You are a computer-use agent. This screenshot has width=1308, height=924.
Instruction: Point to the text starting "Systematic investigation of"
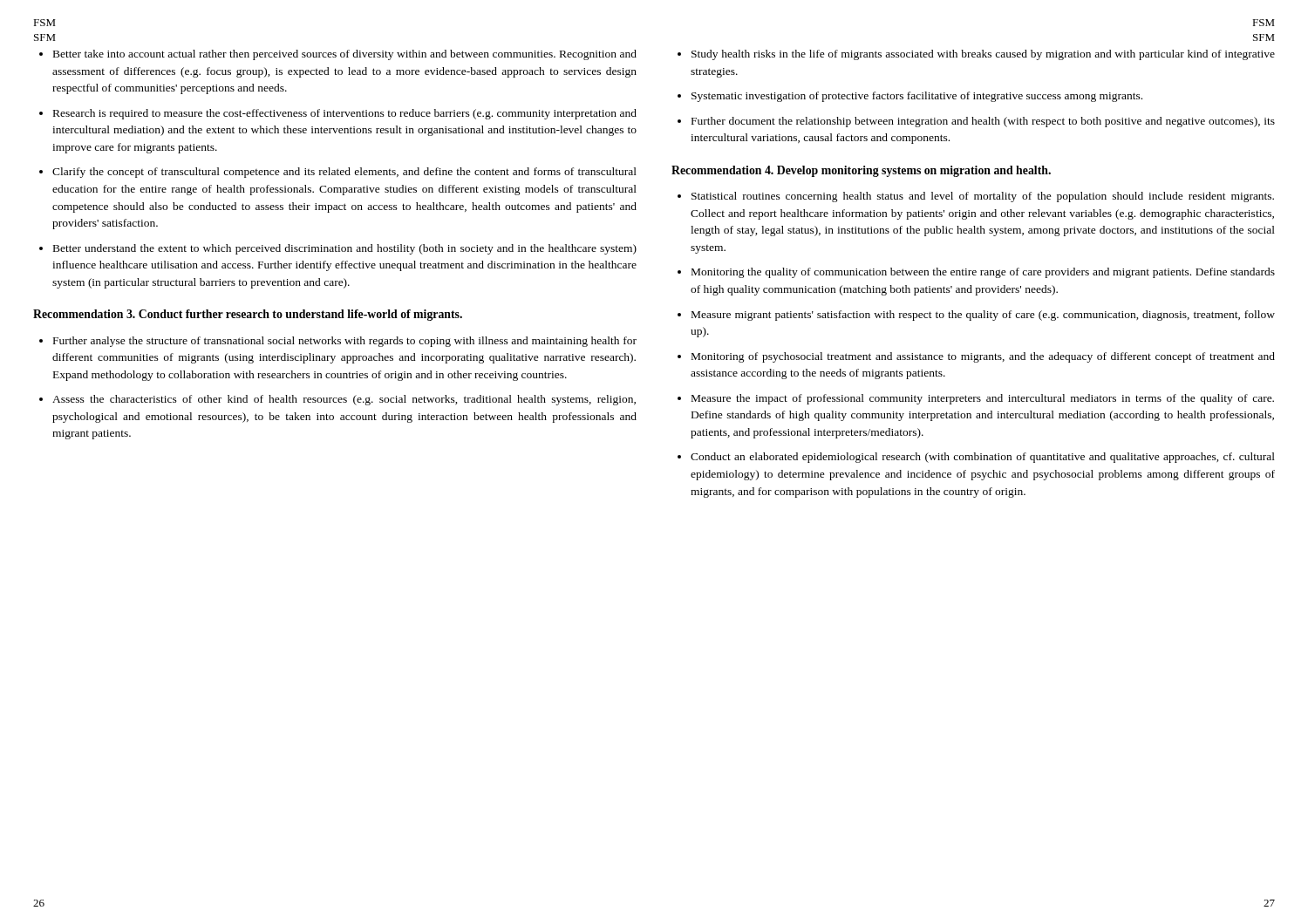(x=917, y=96)
